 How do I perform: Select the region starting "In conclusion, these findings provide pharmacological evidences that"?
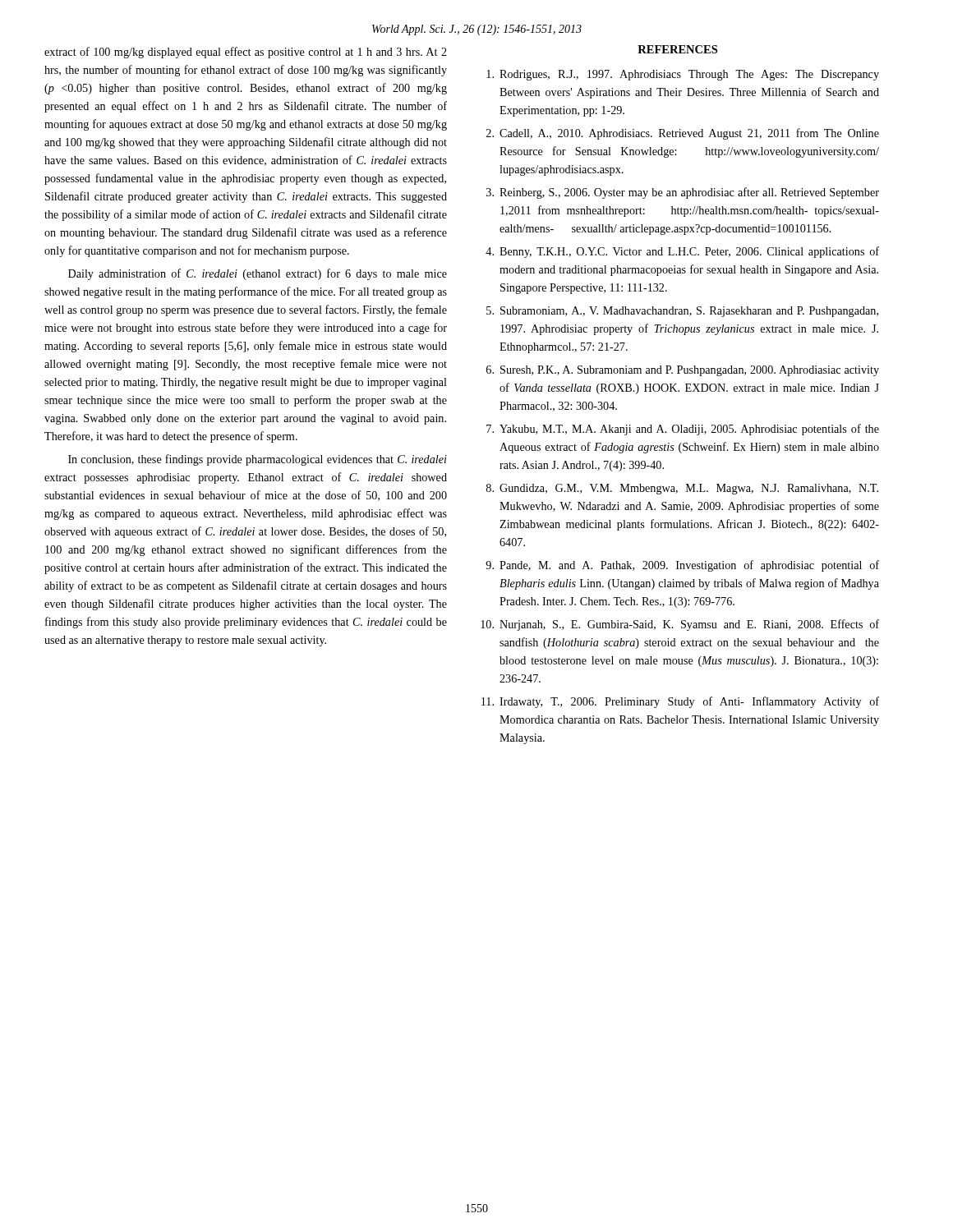click(246, 549)
